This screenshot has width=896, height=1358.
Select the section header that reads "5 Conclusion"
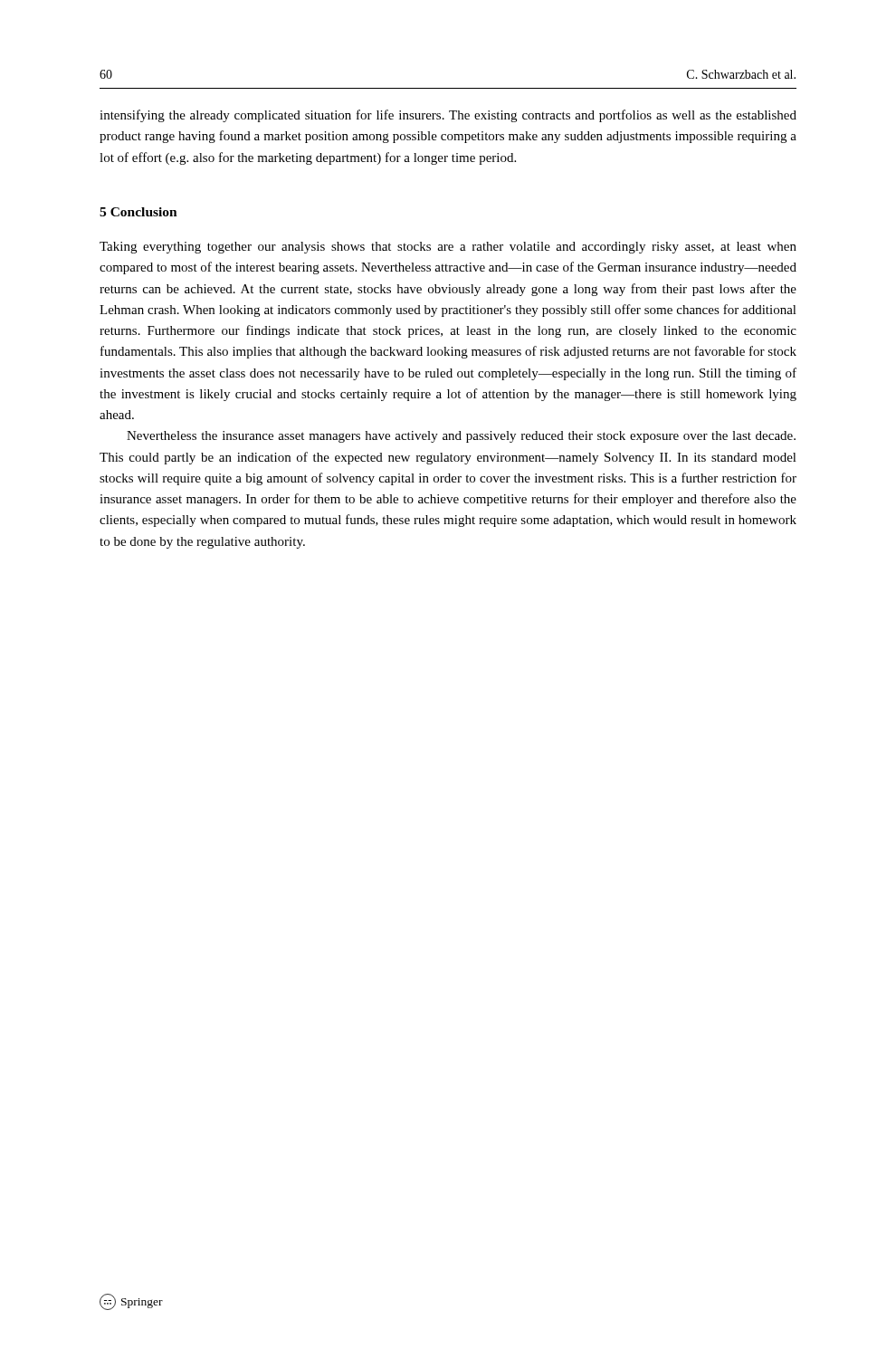138,211
